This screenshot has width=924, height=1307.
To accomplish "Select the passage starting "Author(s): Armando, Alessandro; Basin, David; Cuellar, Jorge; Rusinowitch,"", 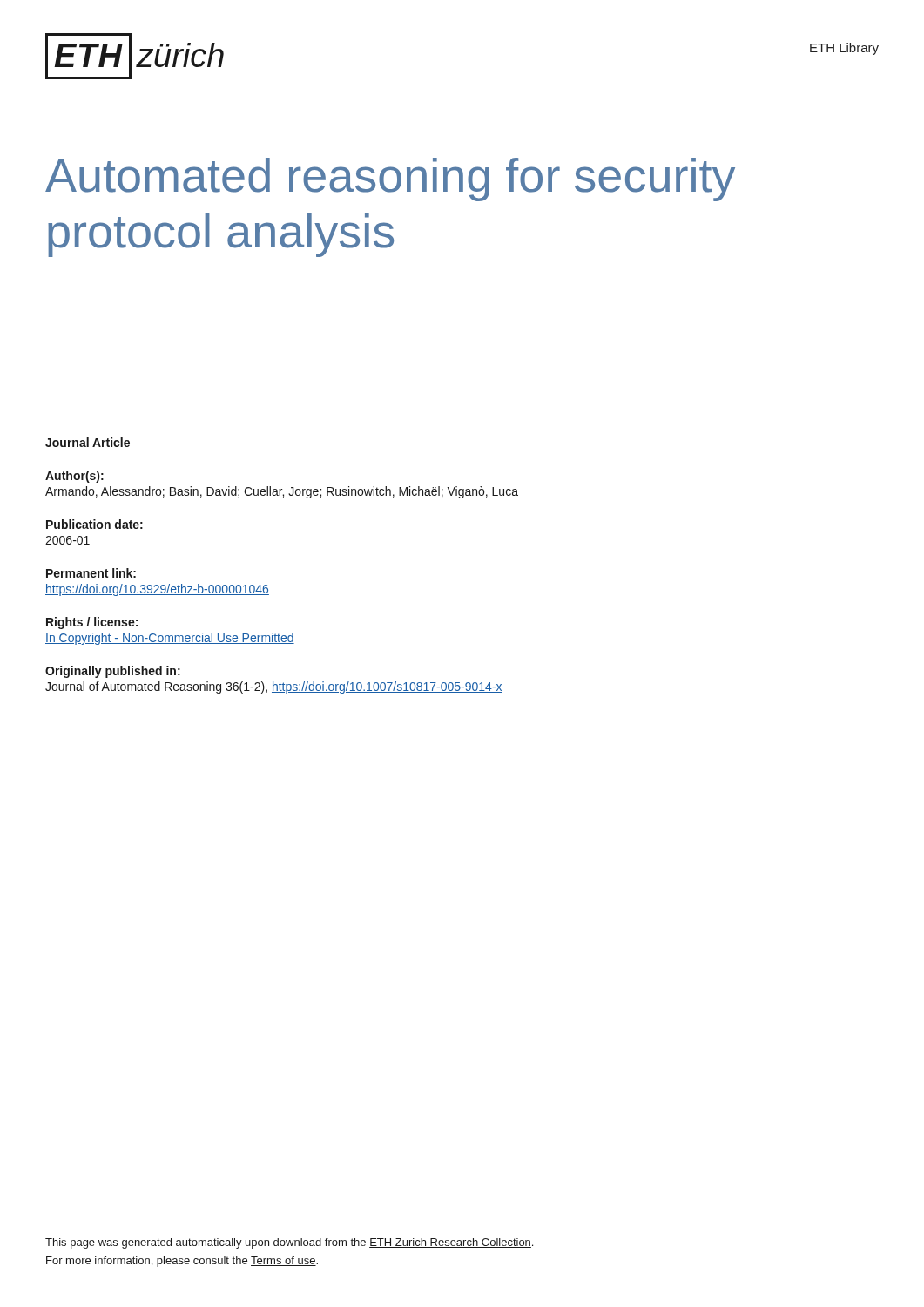I will pyautogui.click(x=350, y=484).
